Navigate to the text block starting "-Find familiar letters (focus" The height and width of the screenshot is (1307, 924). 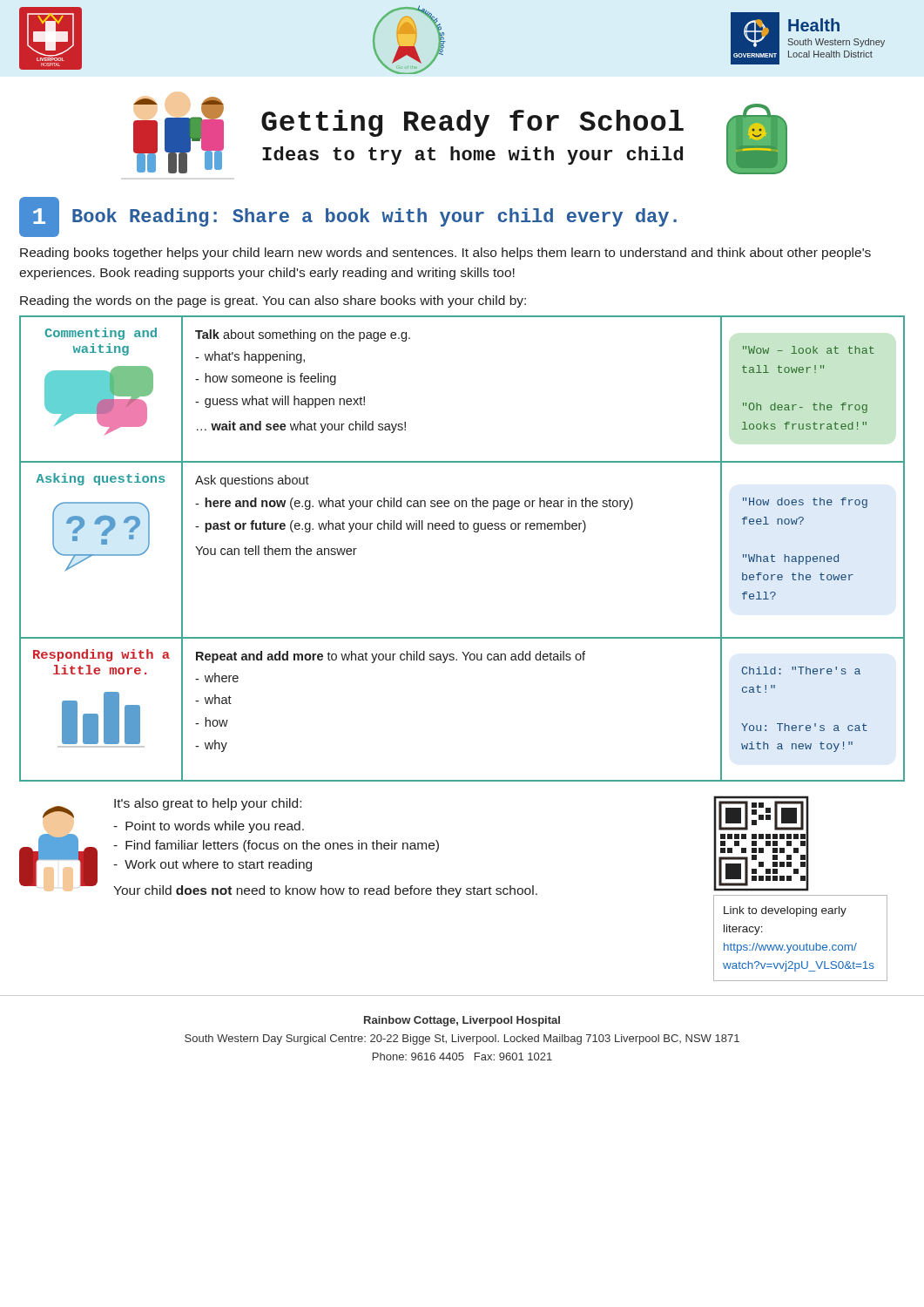[x=277, y=845]
